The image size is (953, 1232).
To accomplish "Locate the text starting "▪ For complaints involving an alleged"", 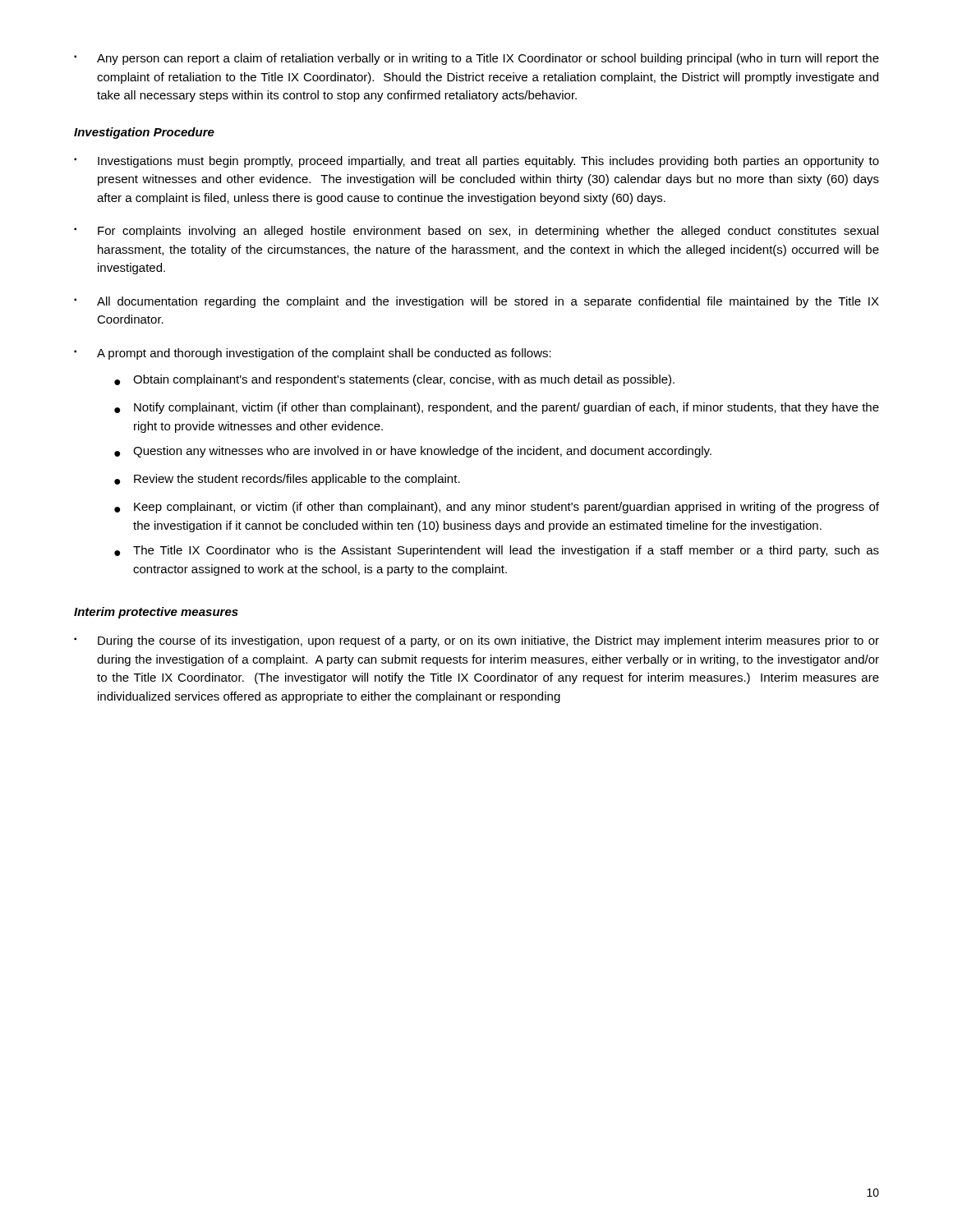I will pyautogui.click(x=476, y=249).
